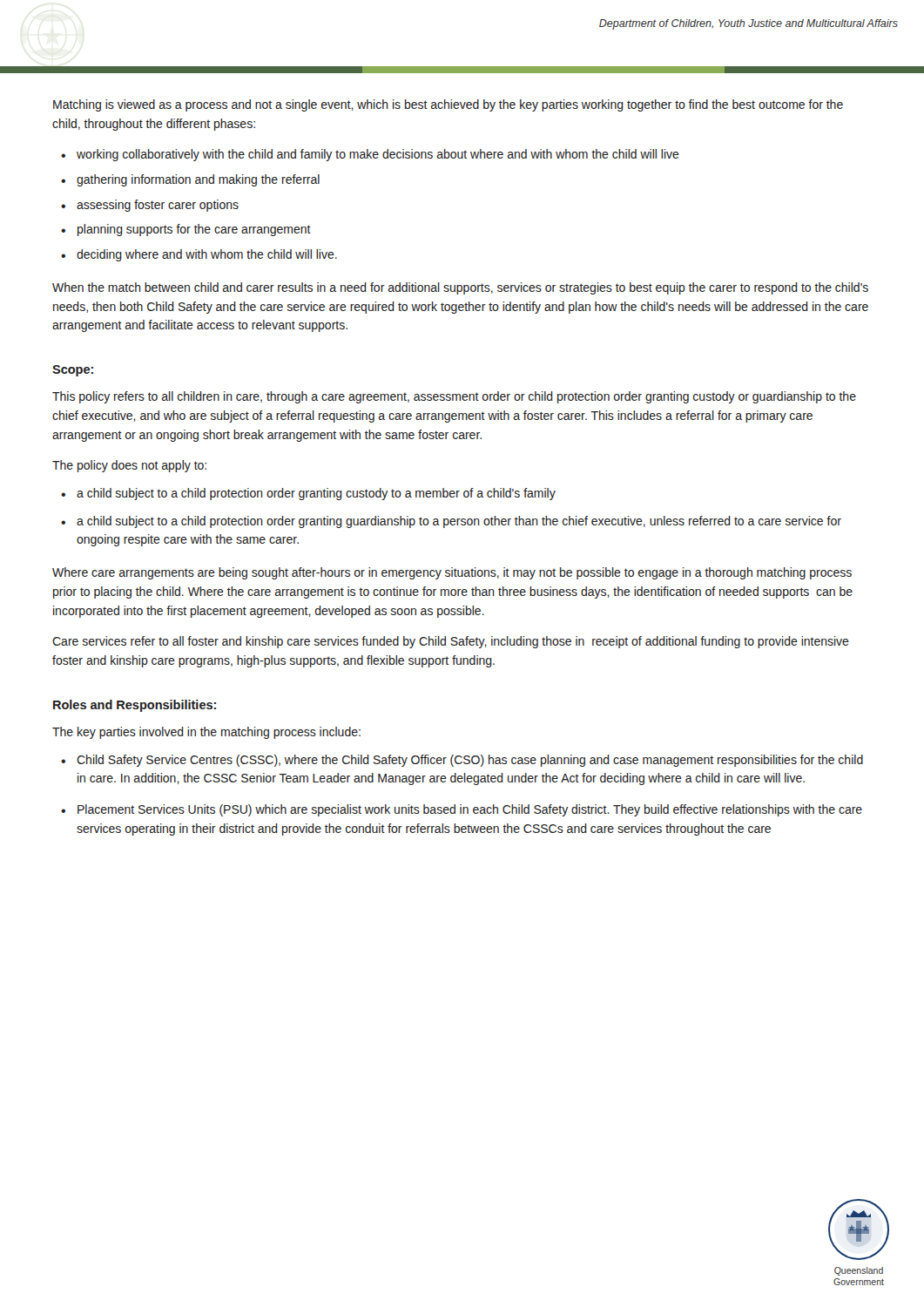
Task: Find the block on this page that starts "This policy refers to"
Action: pos(454,416)
